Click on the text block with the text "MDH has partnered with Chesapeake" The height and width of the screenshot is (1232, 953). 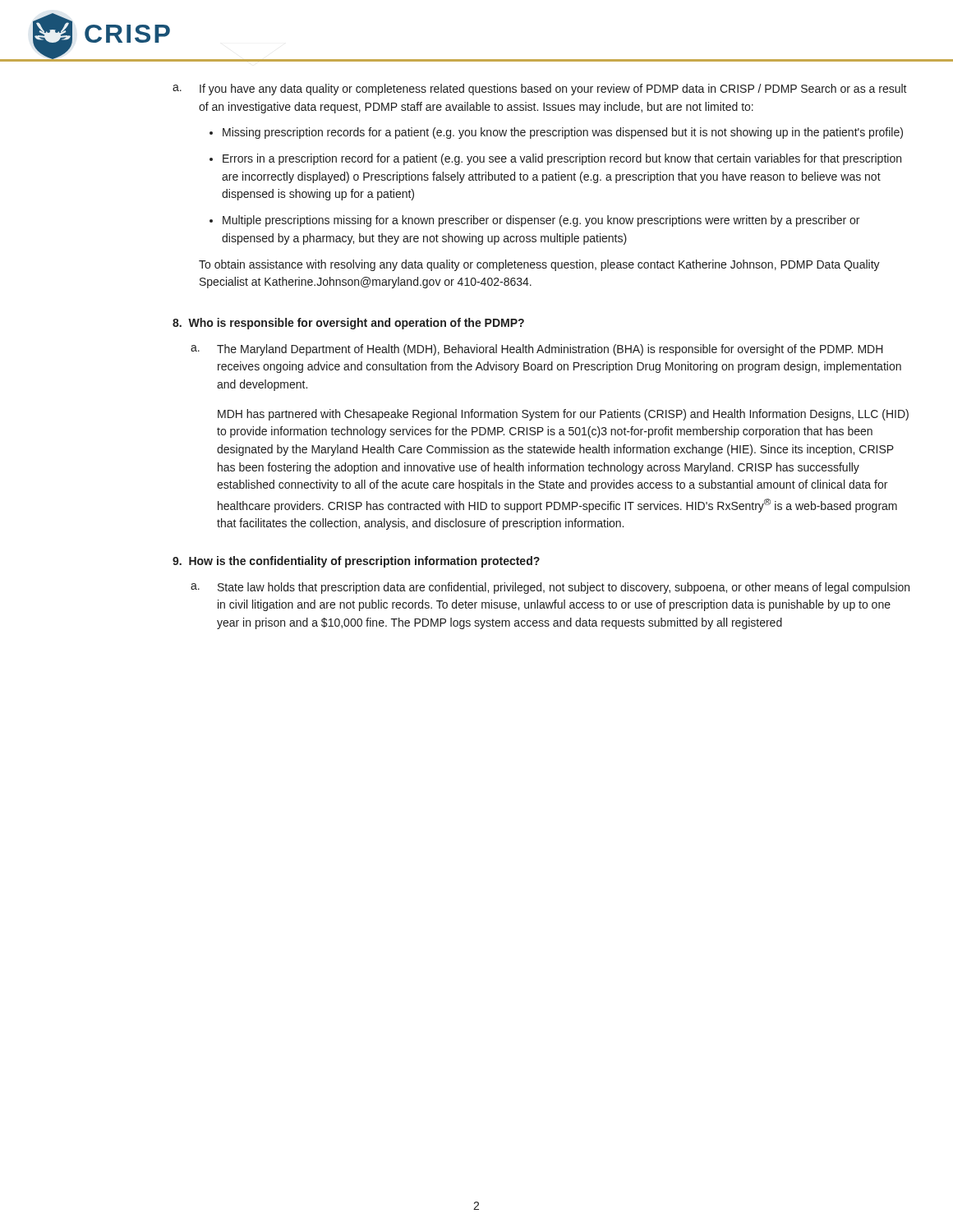pos(563,469)
